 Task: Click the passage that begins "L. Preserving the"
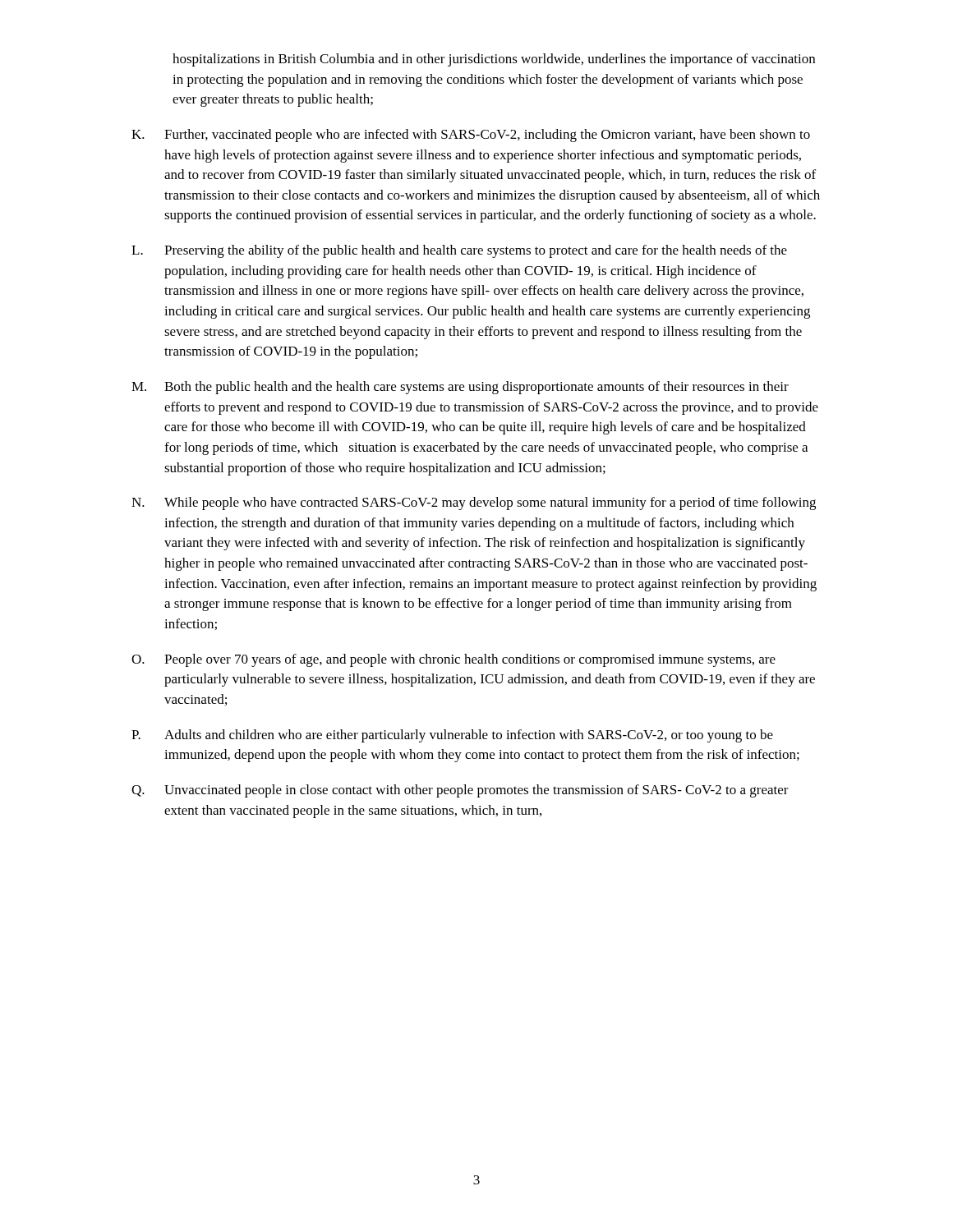tap(476, 301)
